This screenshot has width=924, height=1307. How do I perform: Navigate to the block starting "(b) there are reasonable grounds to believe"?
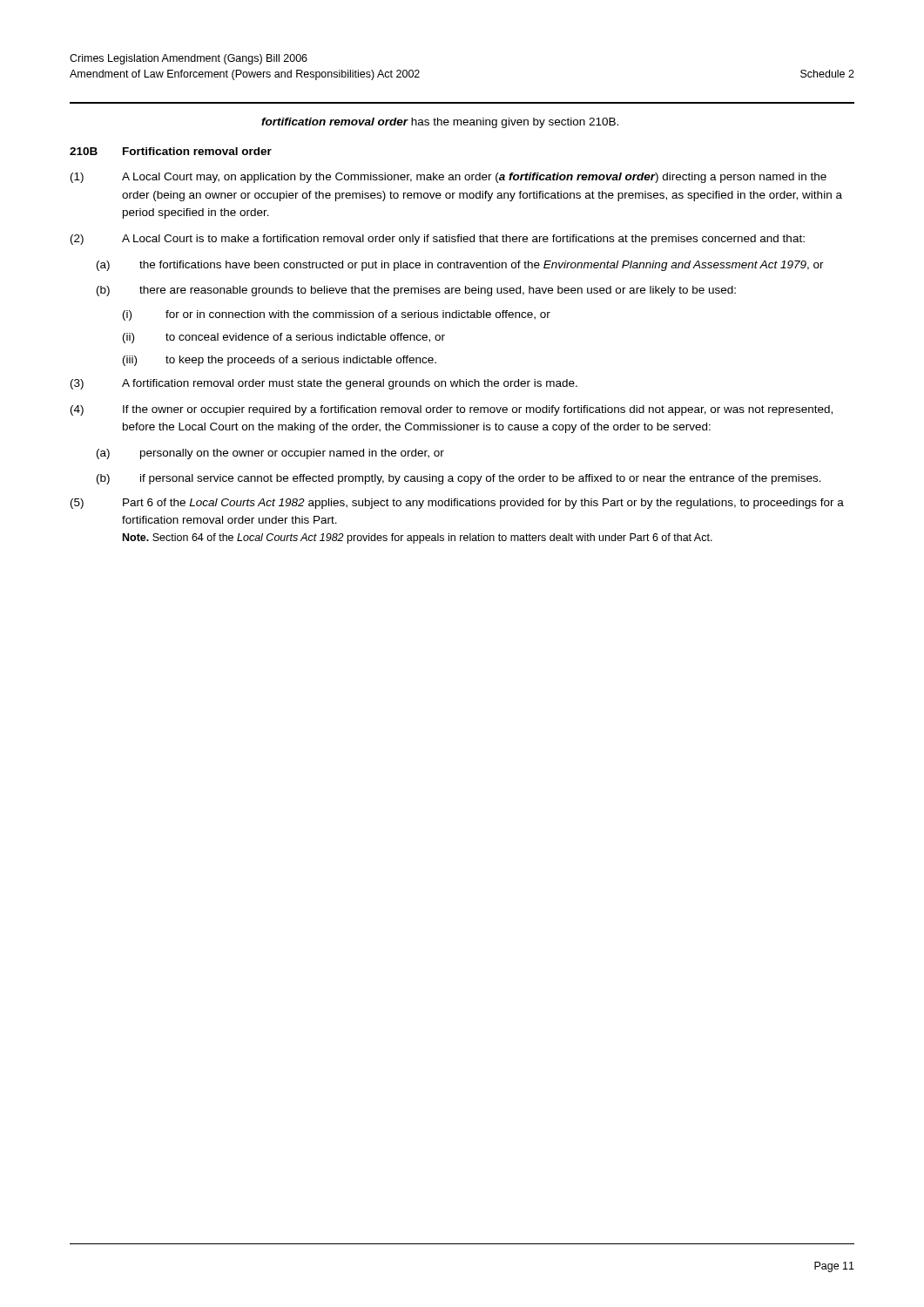462,290
